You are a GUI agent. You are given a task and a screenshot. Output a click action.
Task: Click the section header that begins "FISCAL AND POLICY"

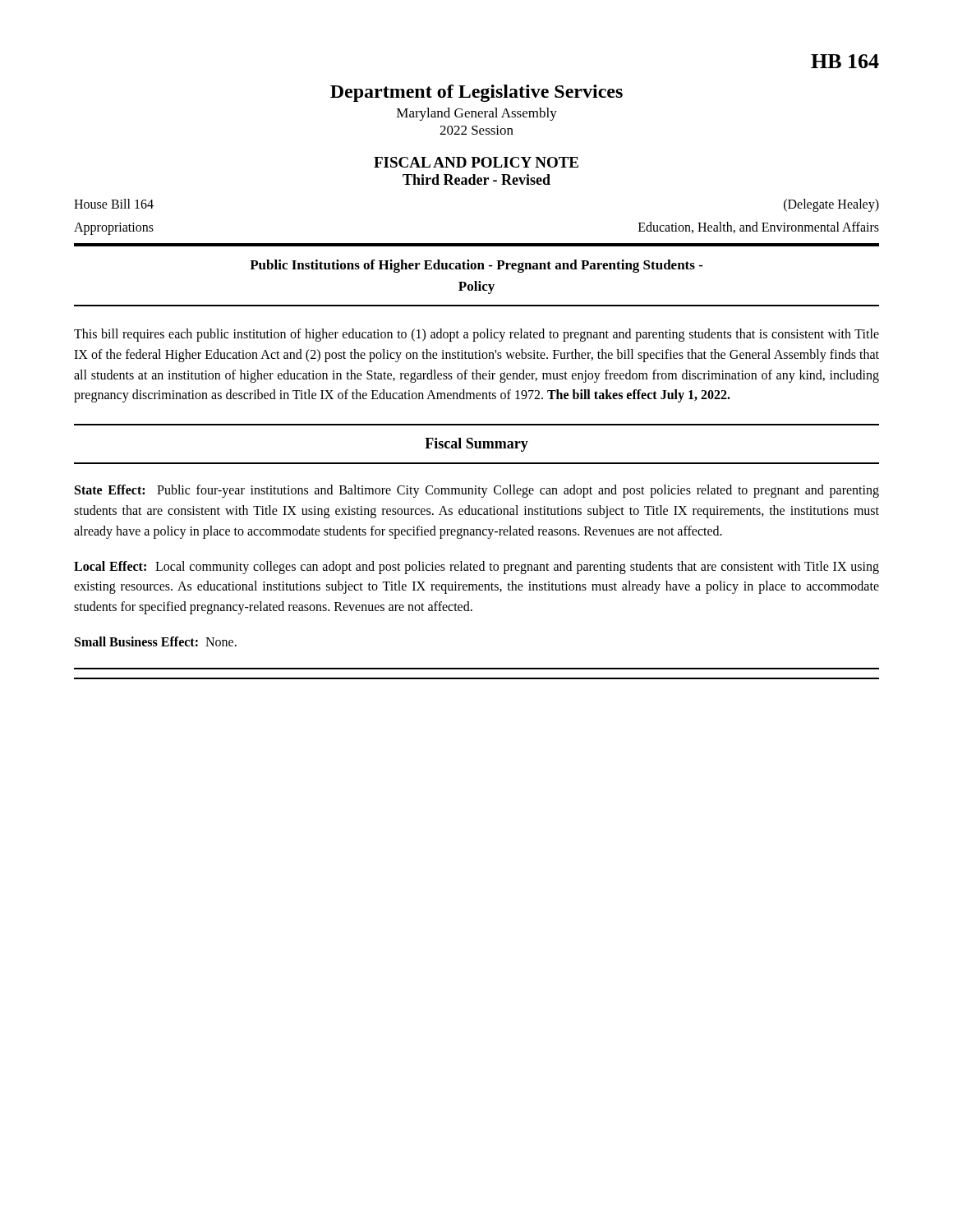(x=476, y=171)
